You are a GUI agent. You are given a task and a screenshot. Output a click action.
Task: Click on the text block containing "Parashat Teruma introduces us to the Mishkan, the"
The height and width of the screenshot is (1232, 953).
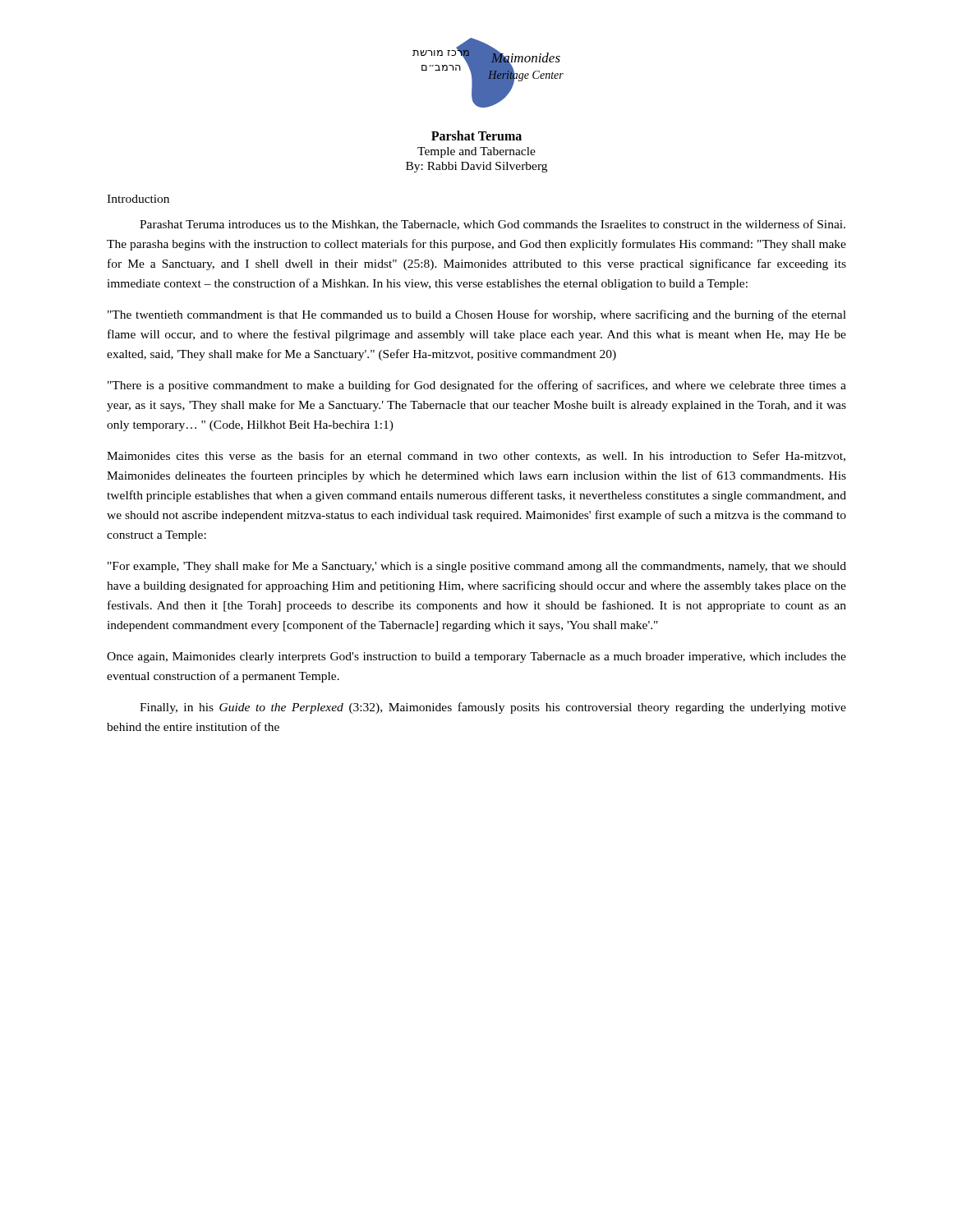click(x=476, y=253)
